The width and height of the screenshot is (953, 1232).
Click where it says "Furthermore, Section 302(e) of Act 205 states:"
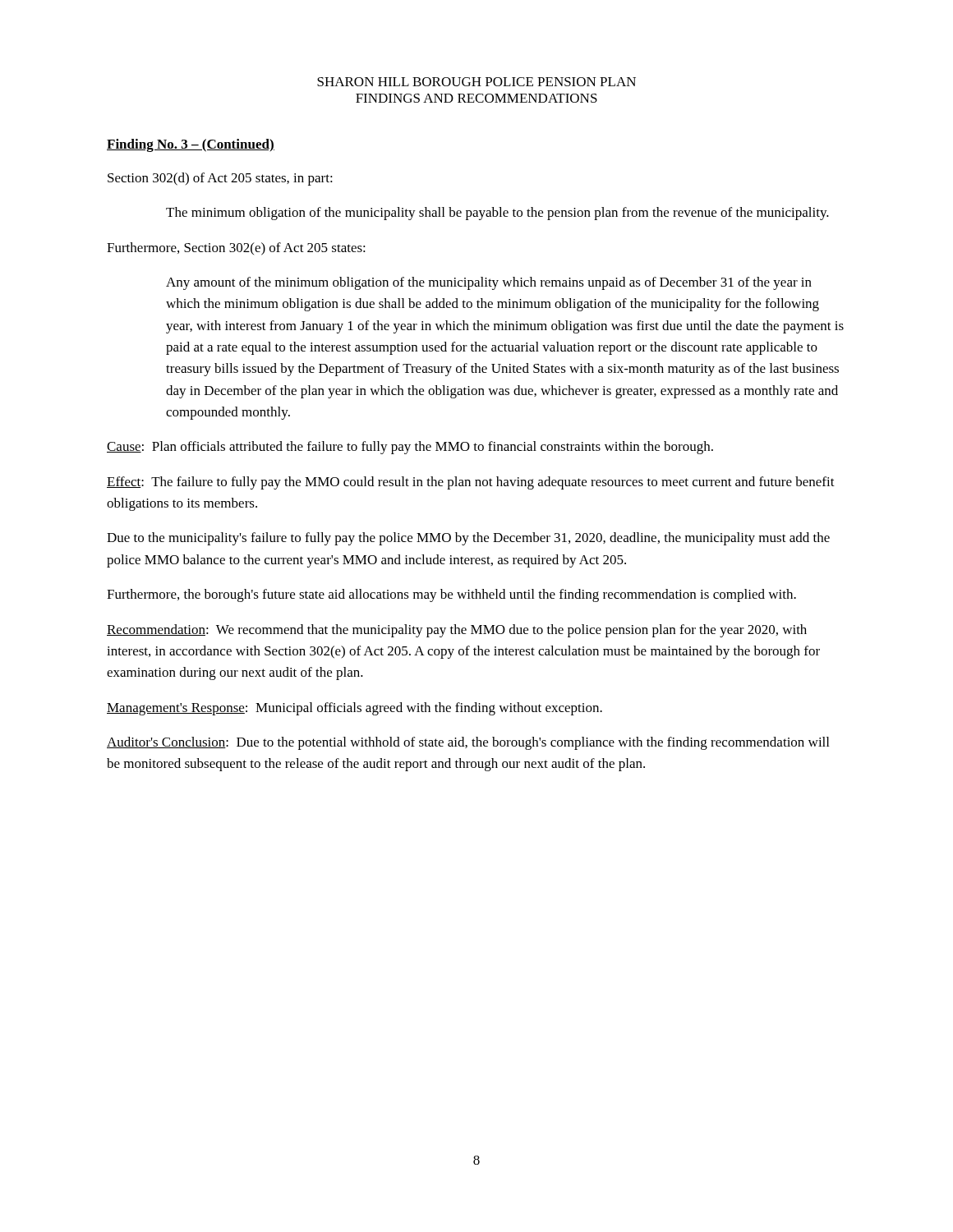click(x=236, y=249)
